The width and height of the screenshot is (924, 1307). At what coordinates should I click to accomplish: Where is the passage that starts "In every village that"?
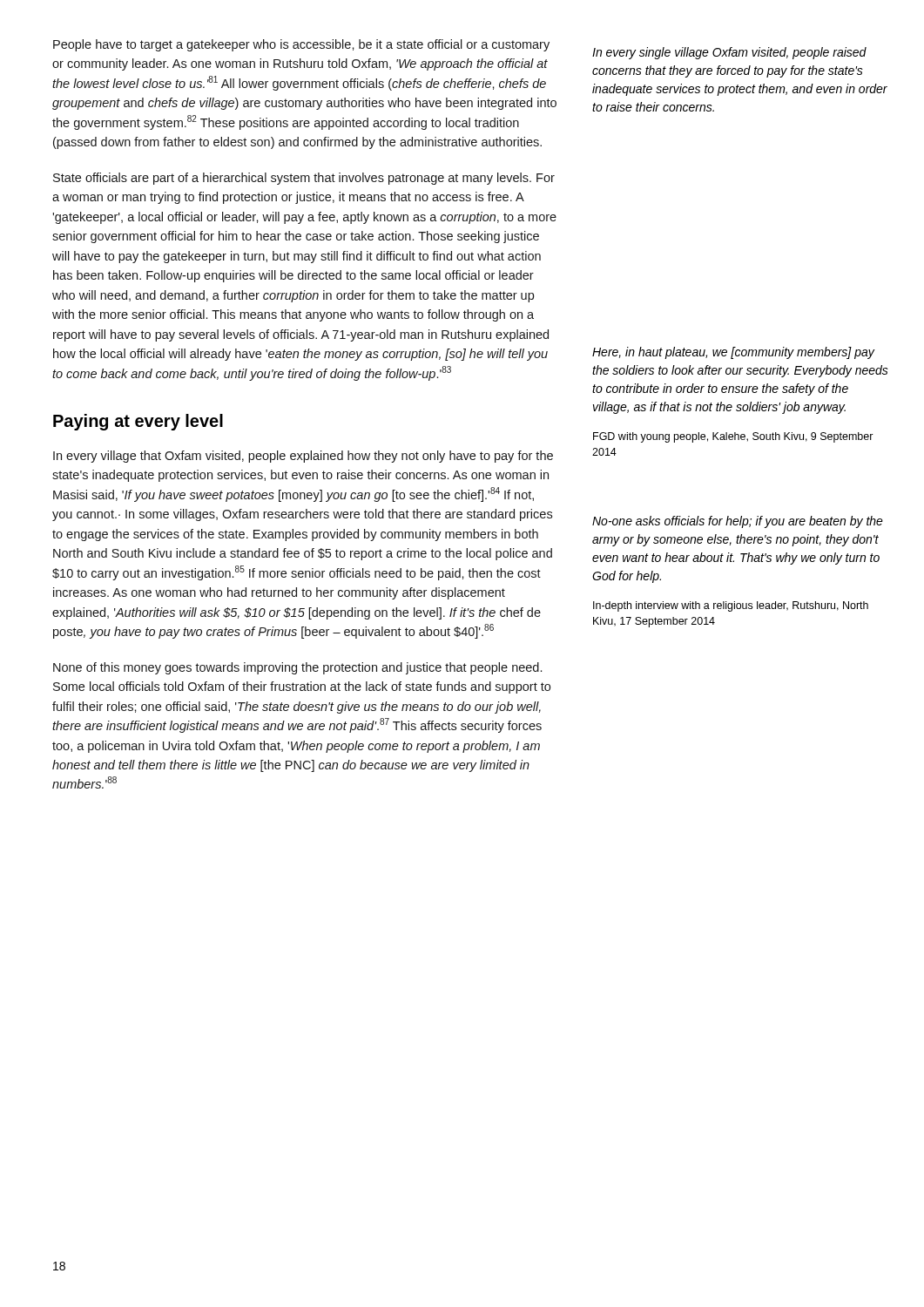click(303, 544)
